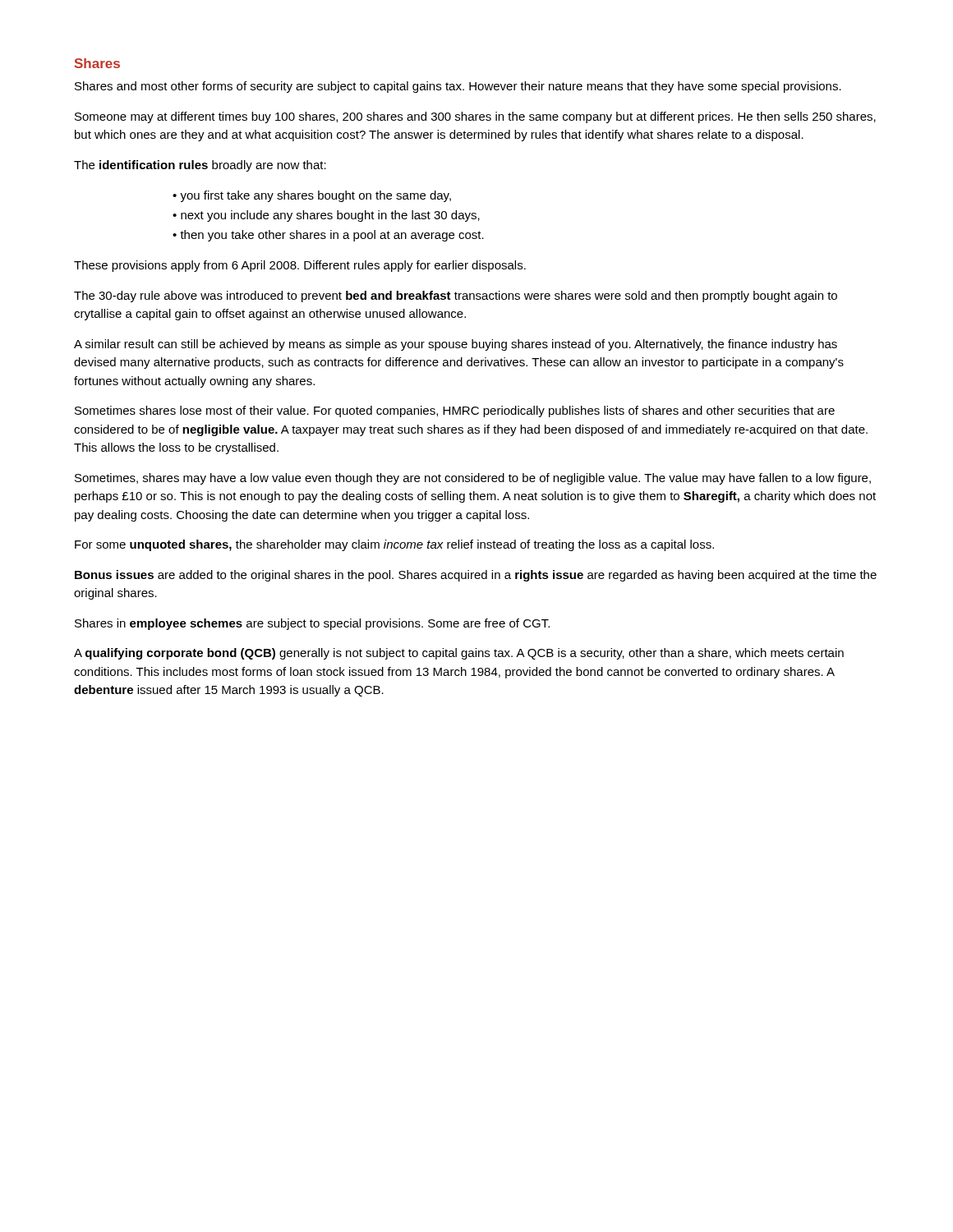This screenshot has width=953, height=1232.
Task: Find the element starting "• next you include any shares"
Action: click(x=326, y=215)
